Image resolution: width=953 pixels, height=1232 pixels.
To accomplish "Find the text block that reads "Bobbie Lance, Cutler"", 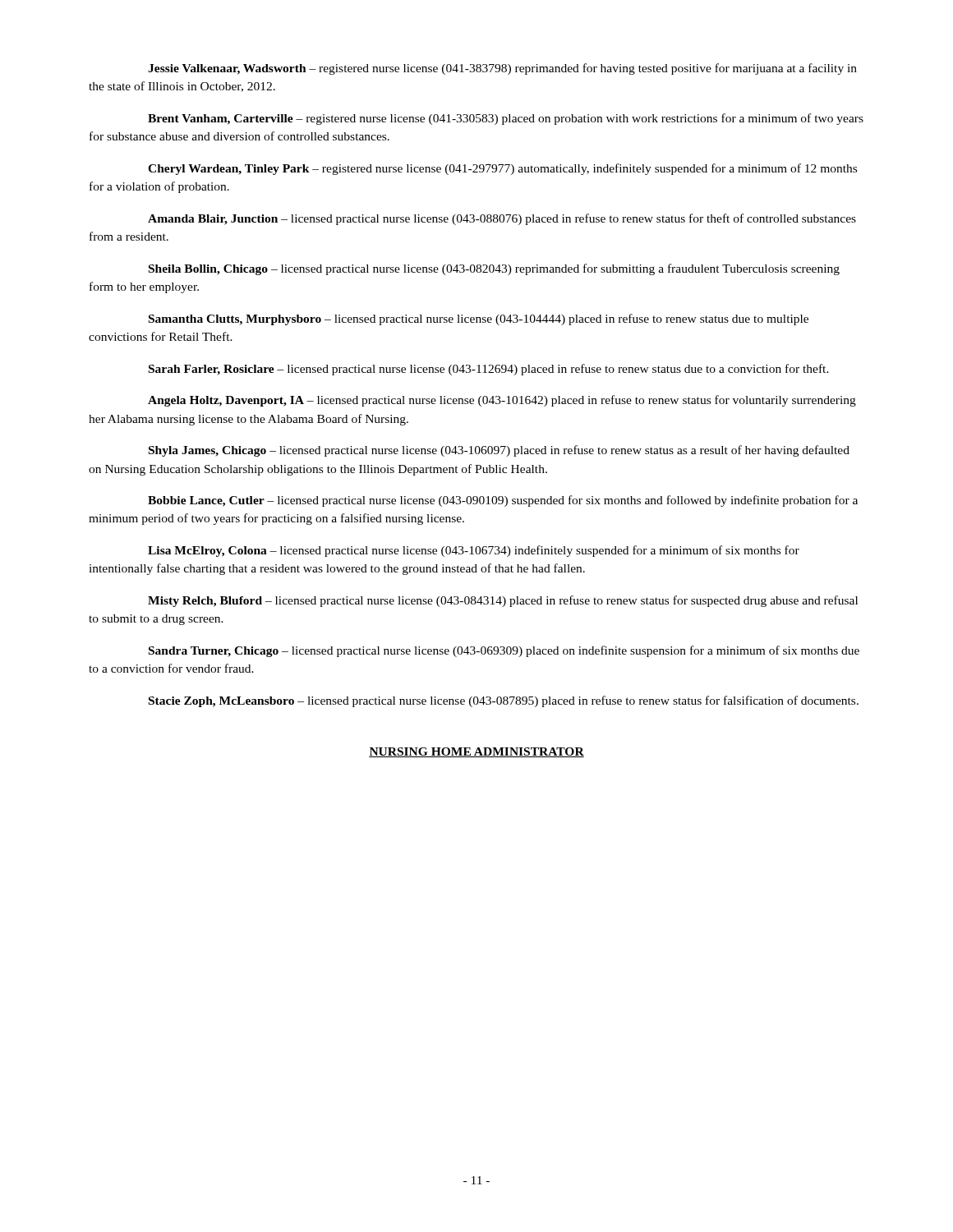I will (x=476, y=510).
